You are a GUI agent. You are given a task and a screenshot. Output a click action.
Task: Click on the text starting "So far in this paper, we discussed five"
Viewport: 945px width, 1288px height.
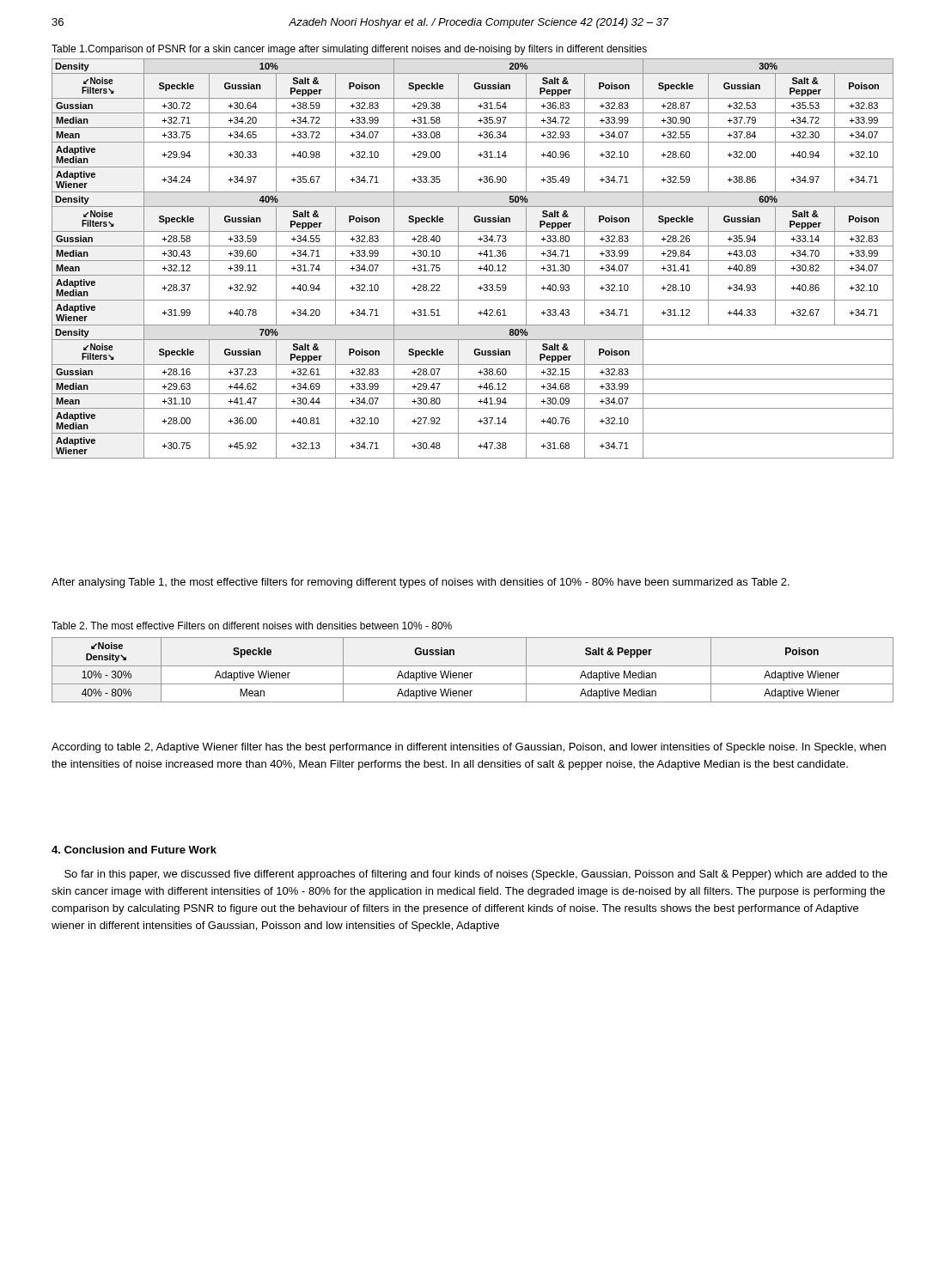click(470, 900)
